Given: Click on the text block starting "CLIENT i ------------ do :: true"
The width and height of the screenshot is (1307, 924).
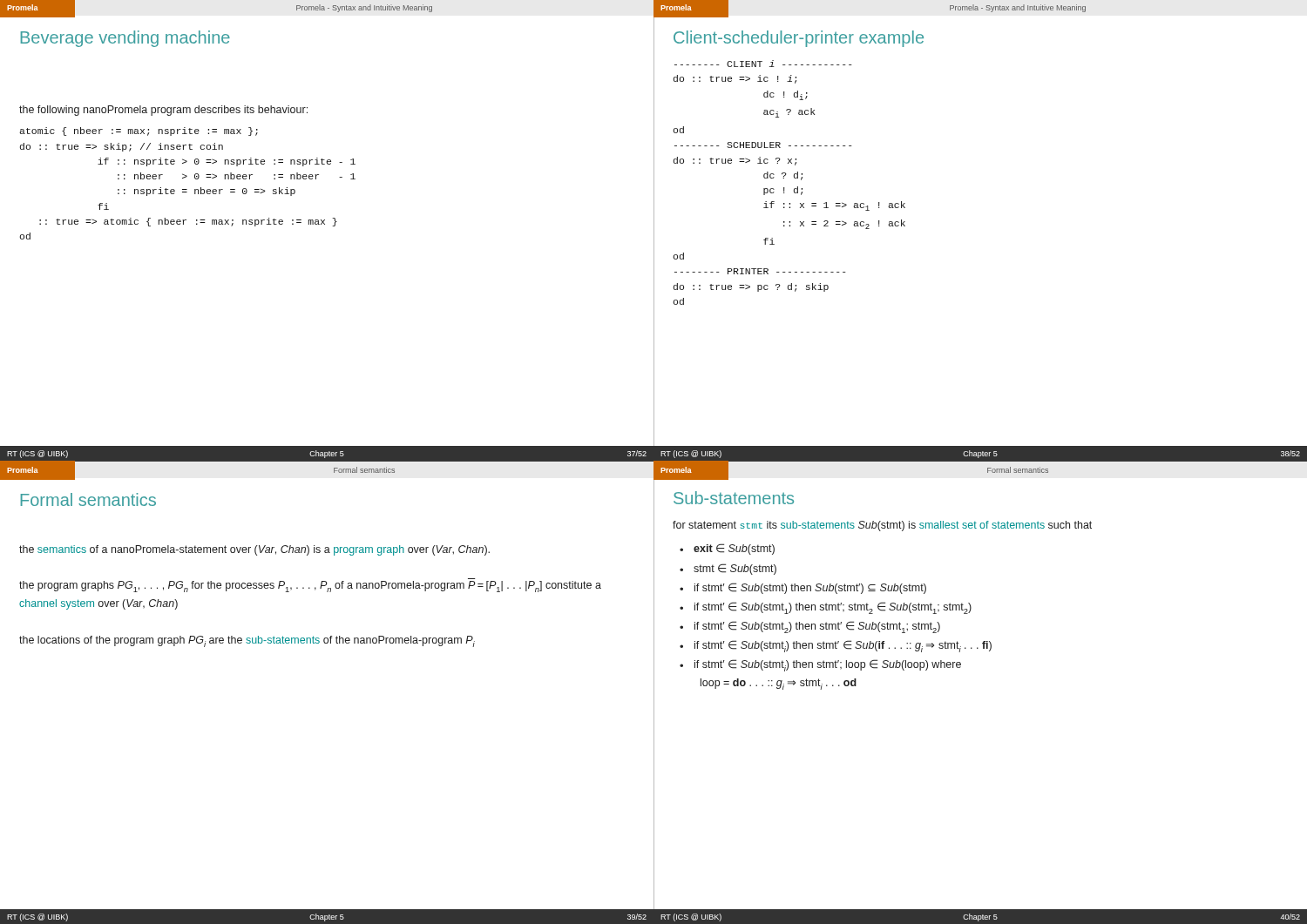Looking at the screenshot, I should tap(763, 64).
